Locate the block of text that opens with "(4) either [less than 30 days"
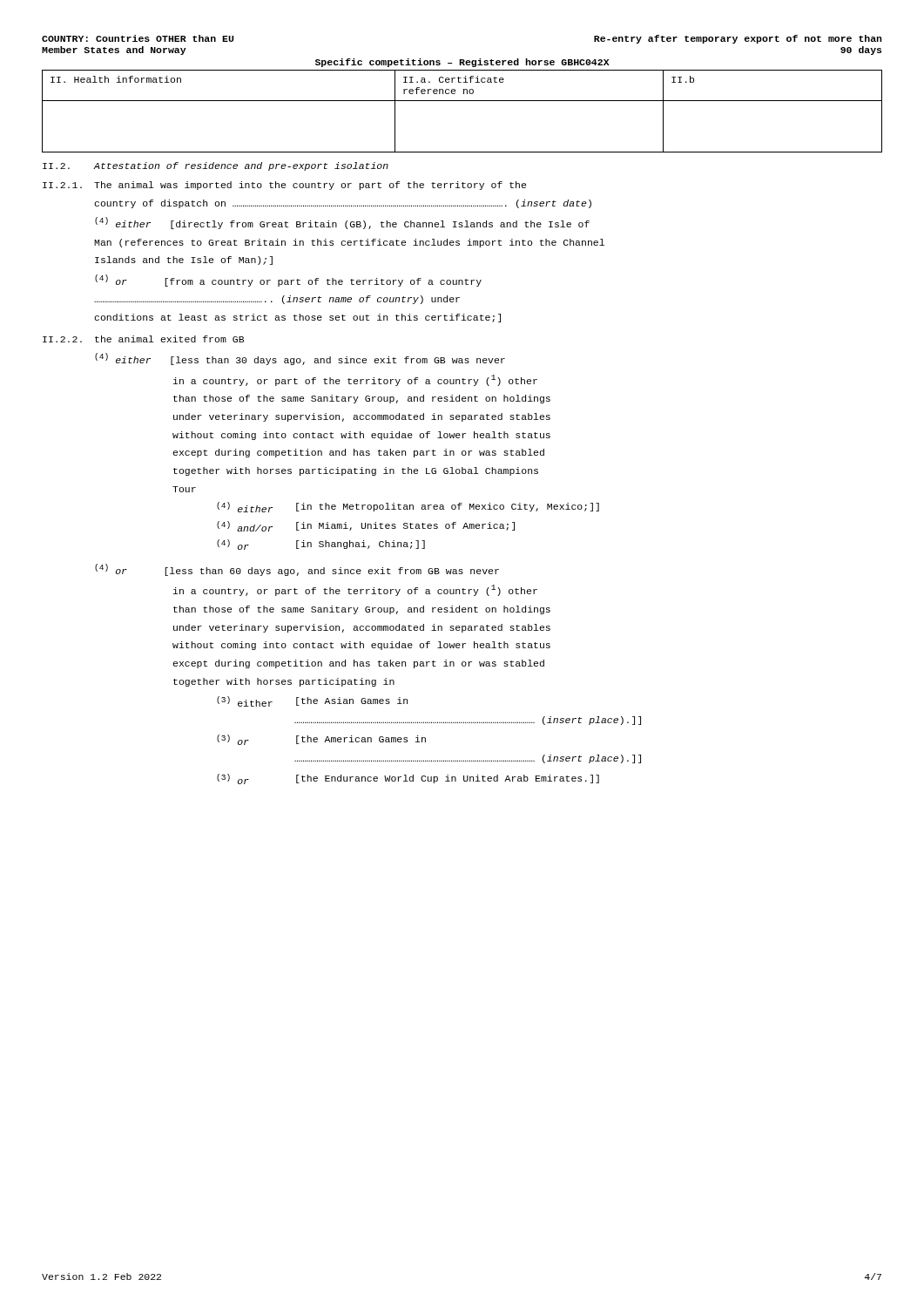This screenshot has width=924, height=1307. 488,453
